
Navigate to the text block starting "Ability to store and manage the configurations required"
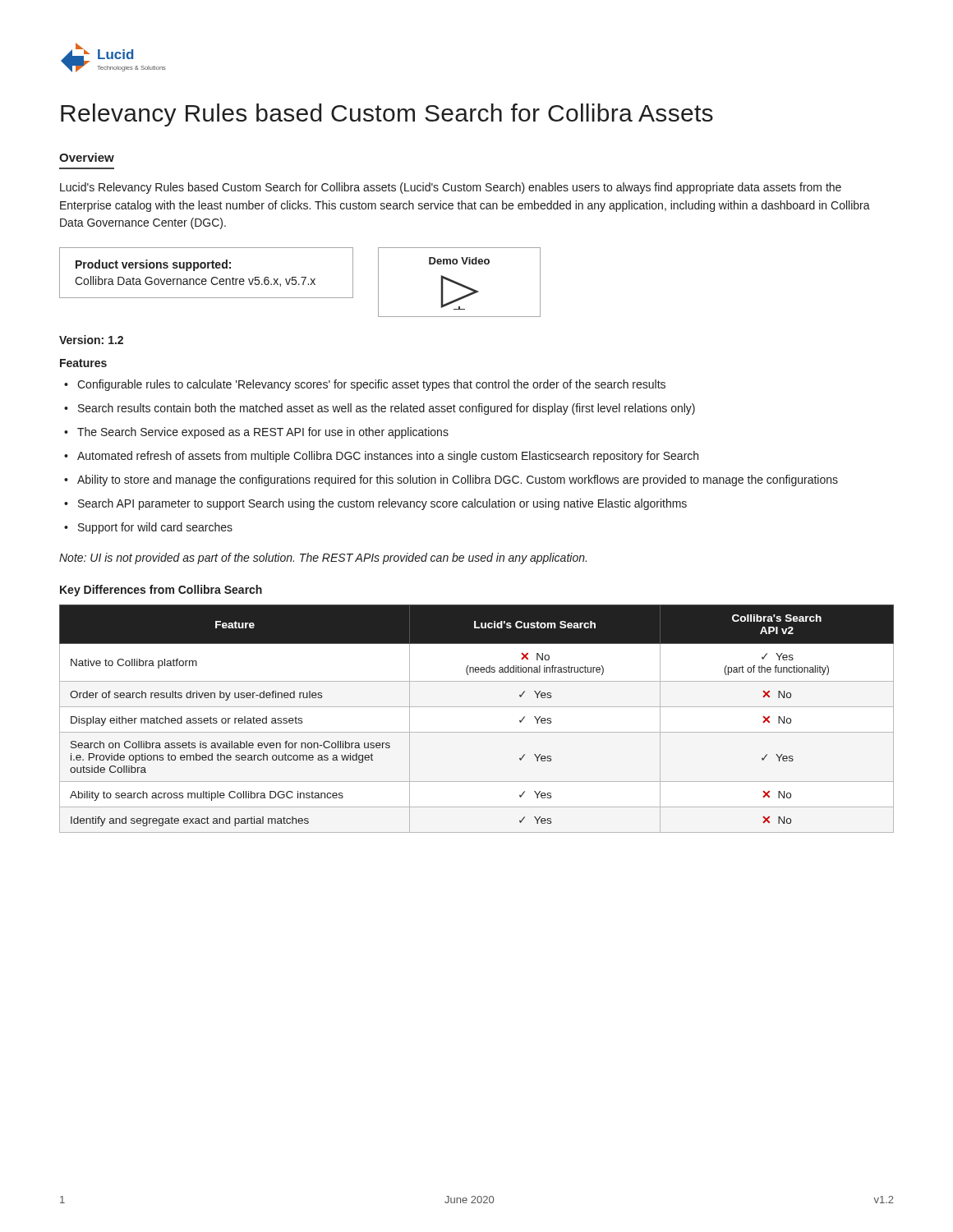(458, 480)
